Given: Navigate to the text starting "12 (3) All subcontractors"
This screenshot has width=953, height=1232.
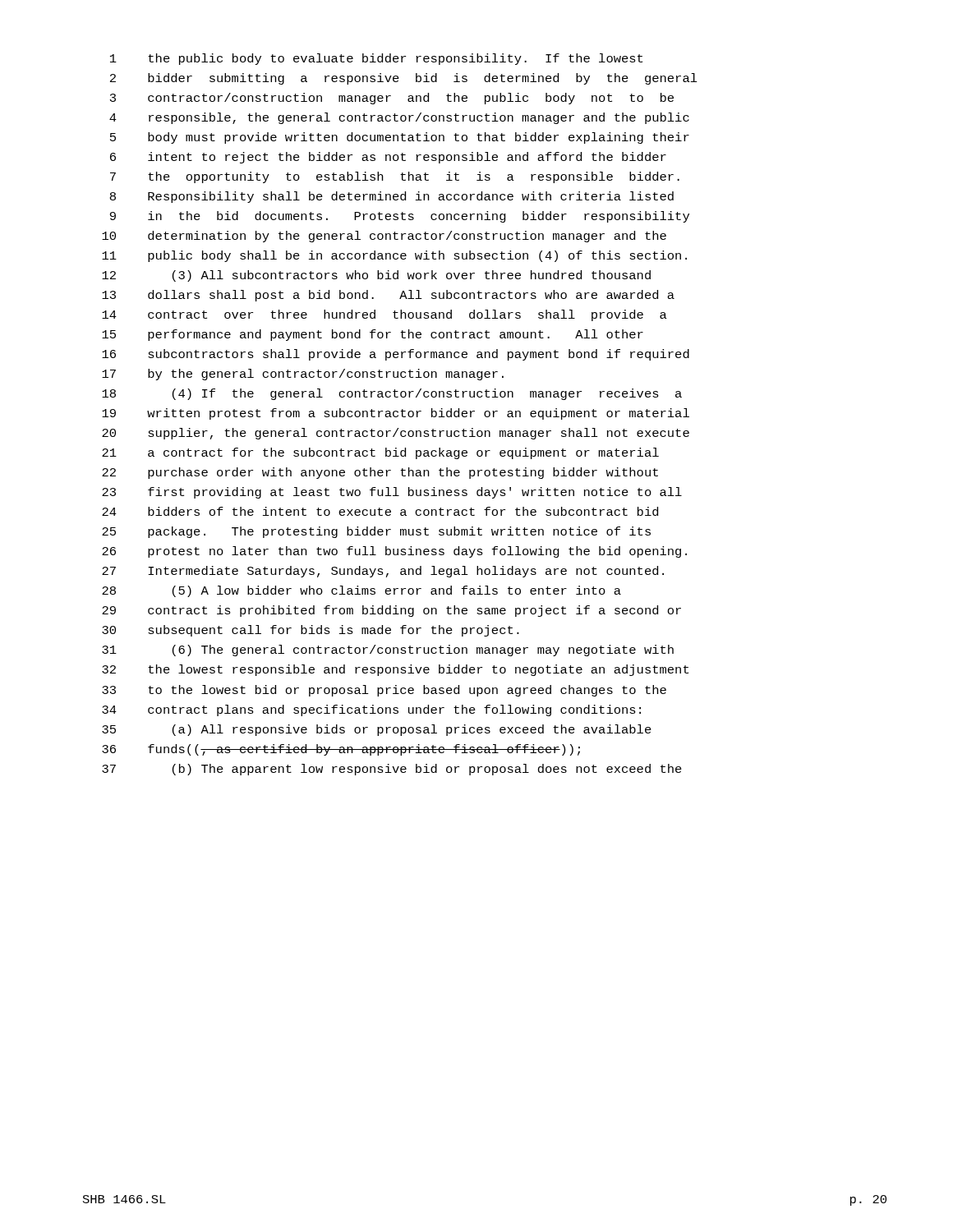Looking at the screenshot, I should (x=485, y=325).
